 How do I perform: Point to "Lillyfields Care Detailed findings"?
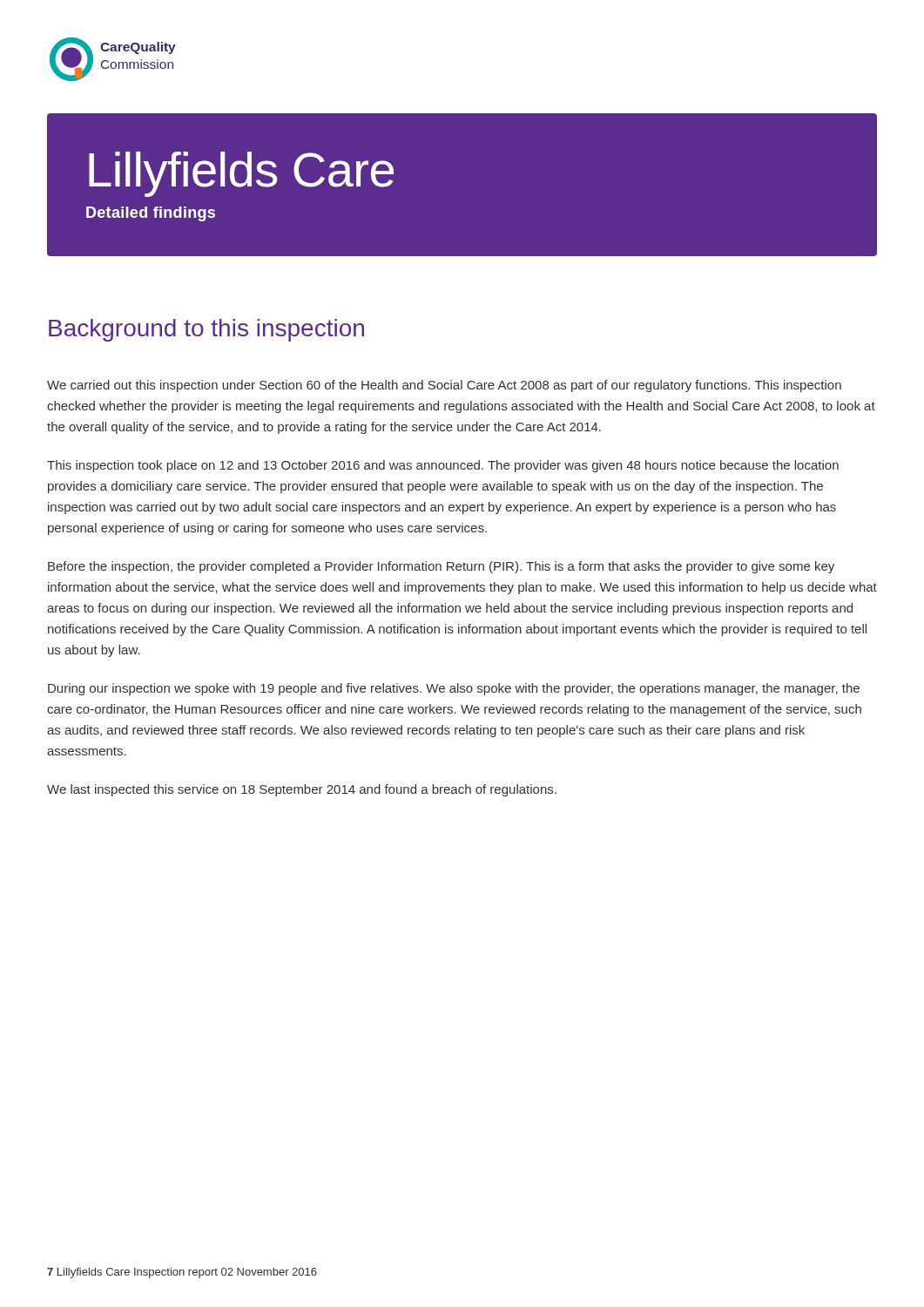point(240,186)
